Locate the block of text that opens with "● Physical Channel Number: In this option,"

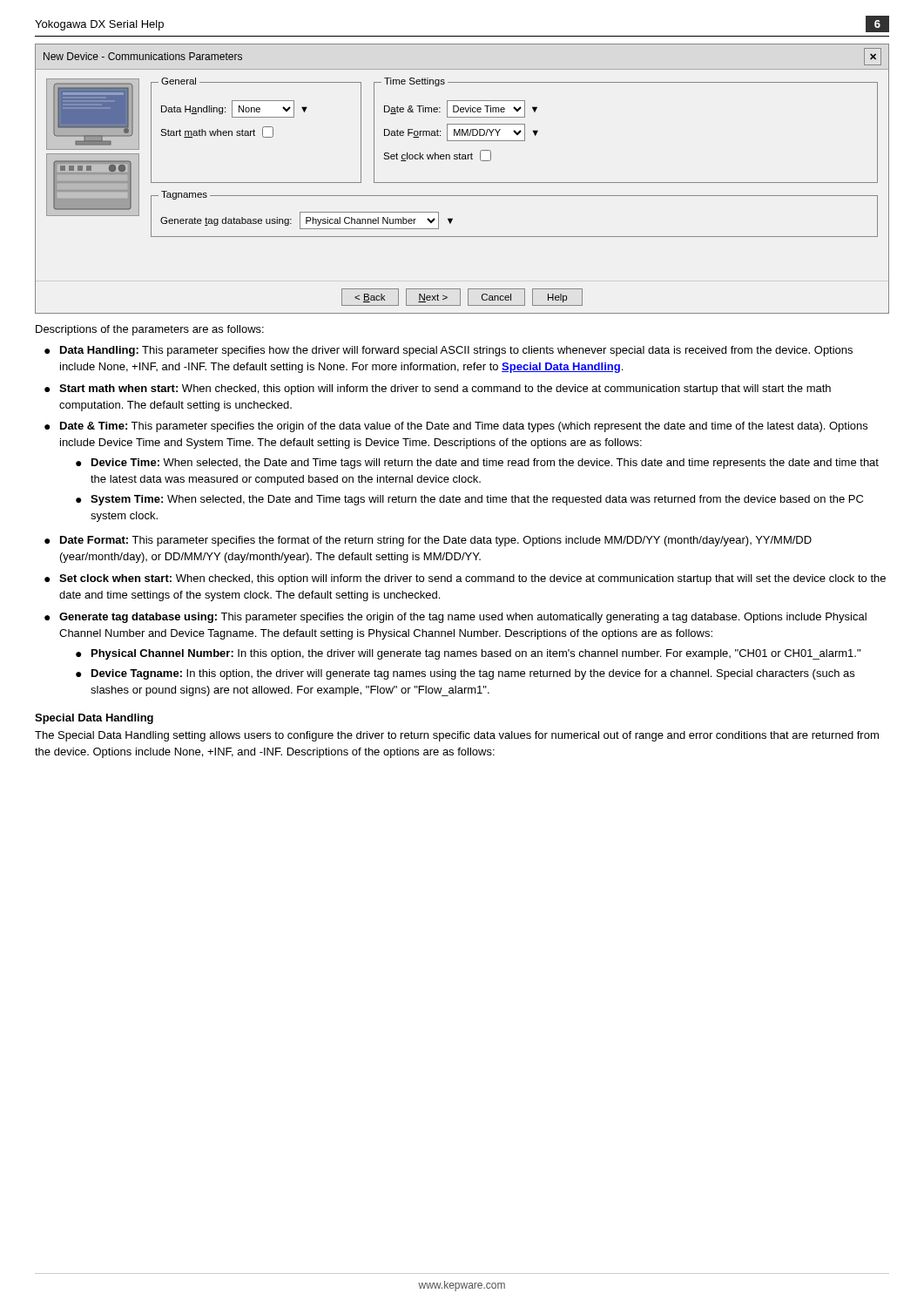pos(482,654)
